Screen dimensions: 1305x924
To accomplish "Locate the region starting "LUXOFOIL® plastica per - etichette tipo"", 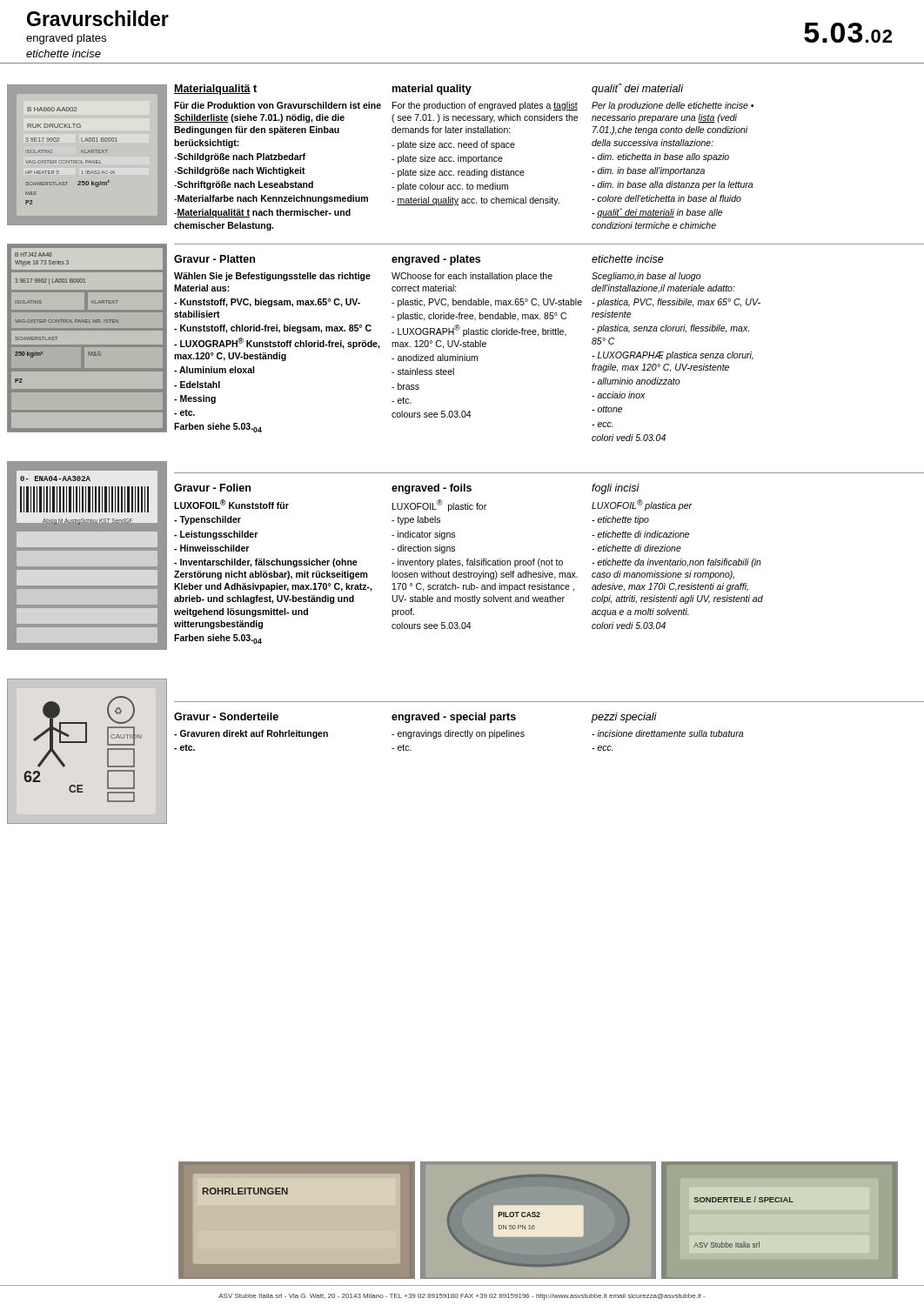I will (x=679, y=565).
